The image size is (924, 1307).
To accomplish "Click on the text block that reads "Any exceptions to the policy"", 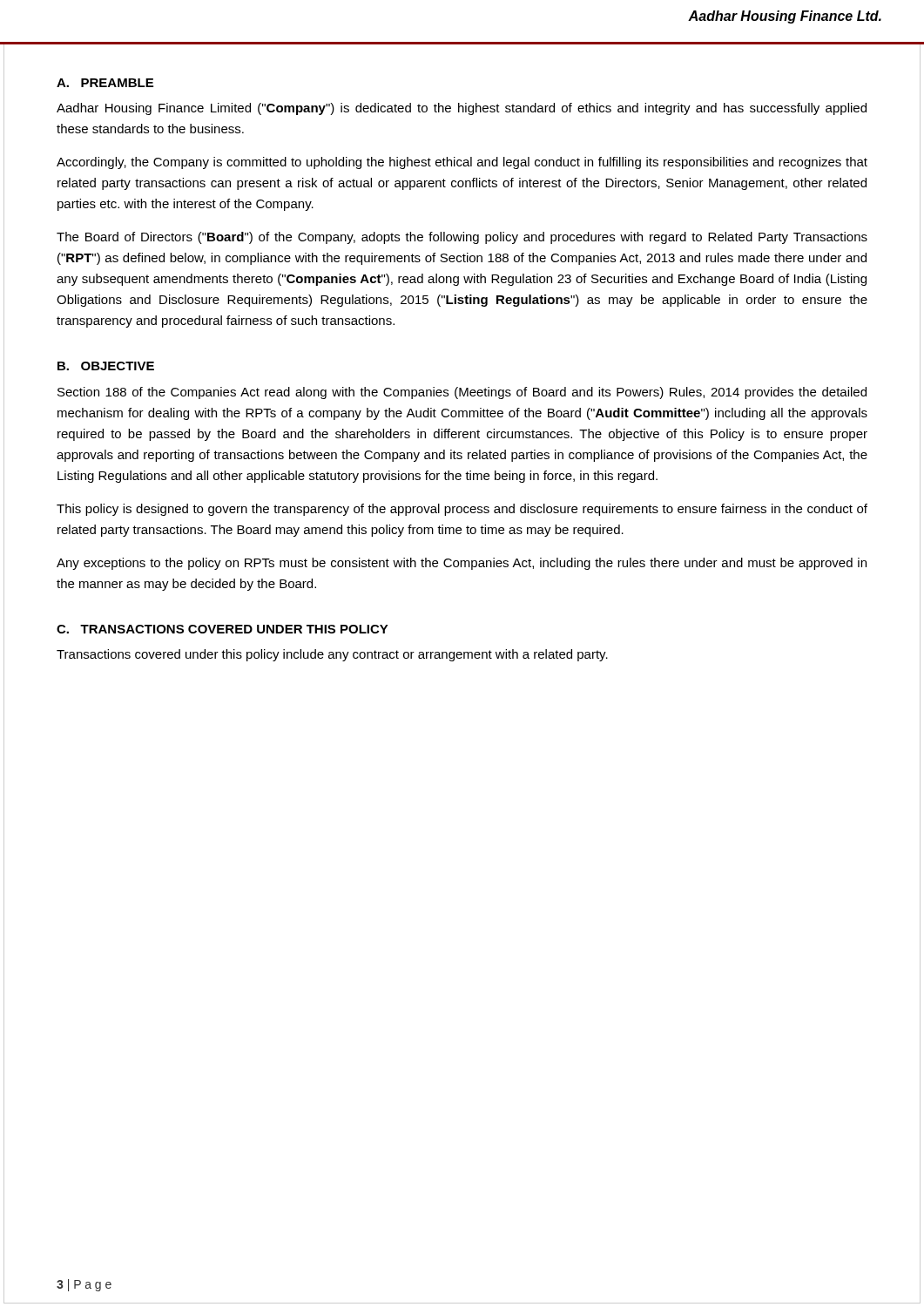I will coord(462,572).
